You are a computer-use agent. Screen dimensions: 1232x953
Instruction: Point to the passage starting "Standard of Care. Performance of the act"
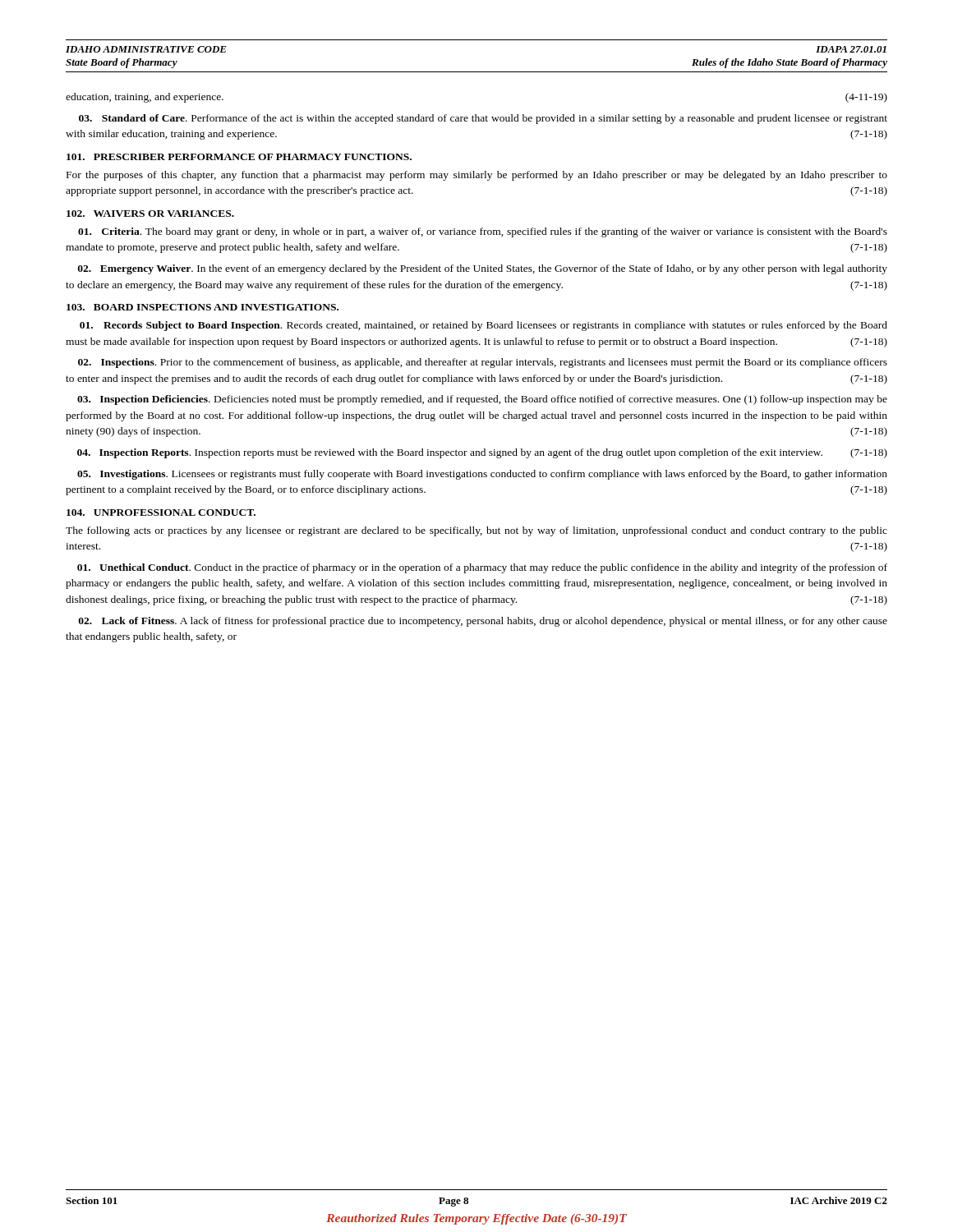[476, 127]
